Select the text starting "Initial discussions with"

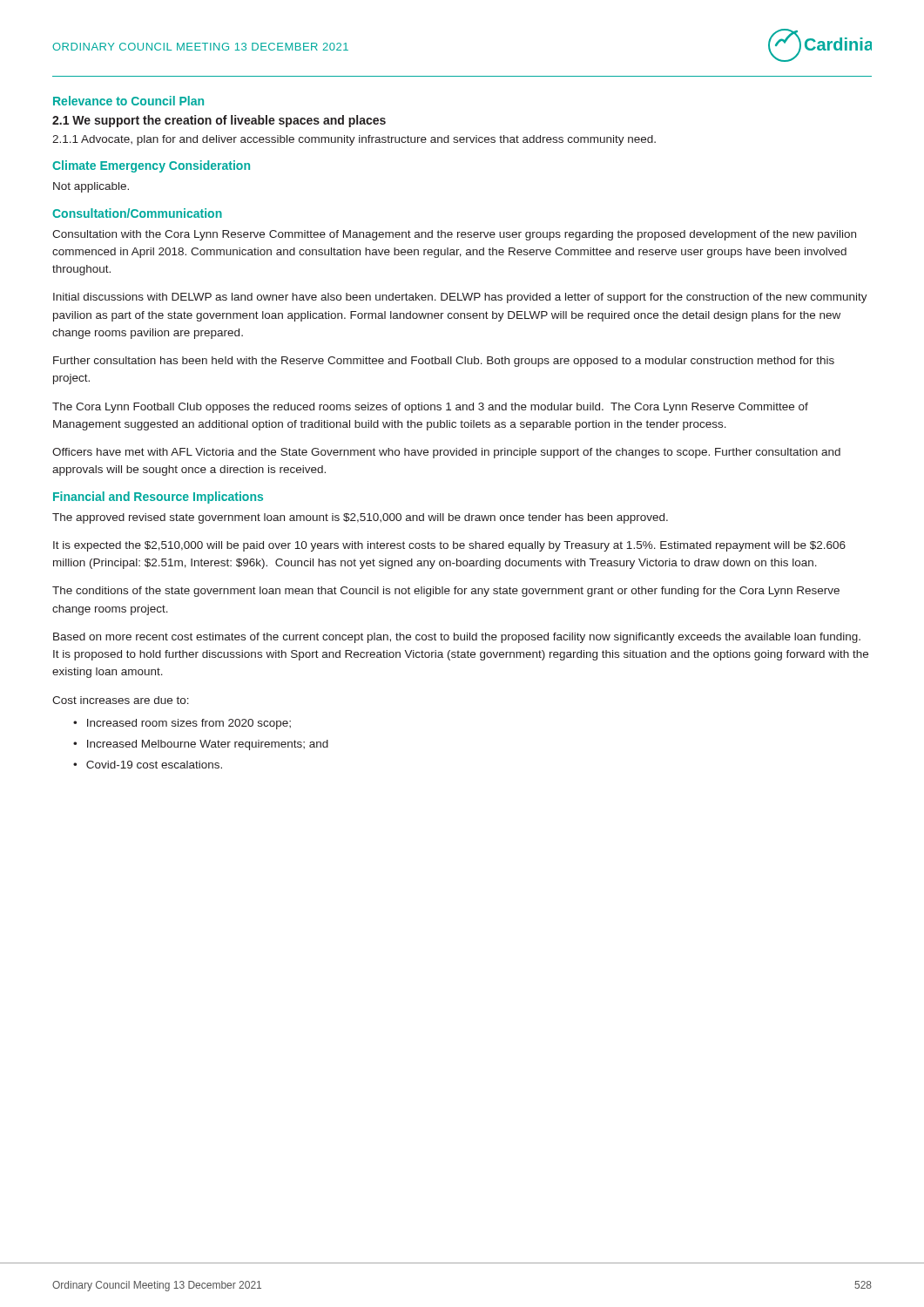point(460,315)
